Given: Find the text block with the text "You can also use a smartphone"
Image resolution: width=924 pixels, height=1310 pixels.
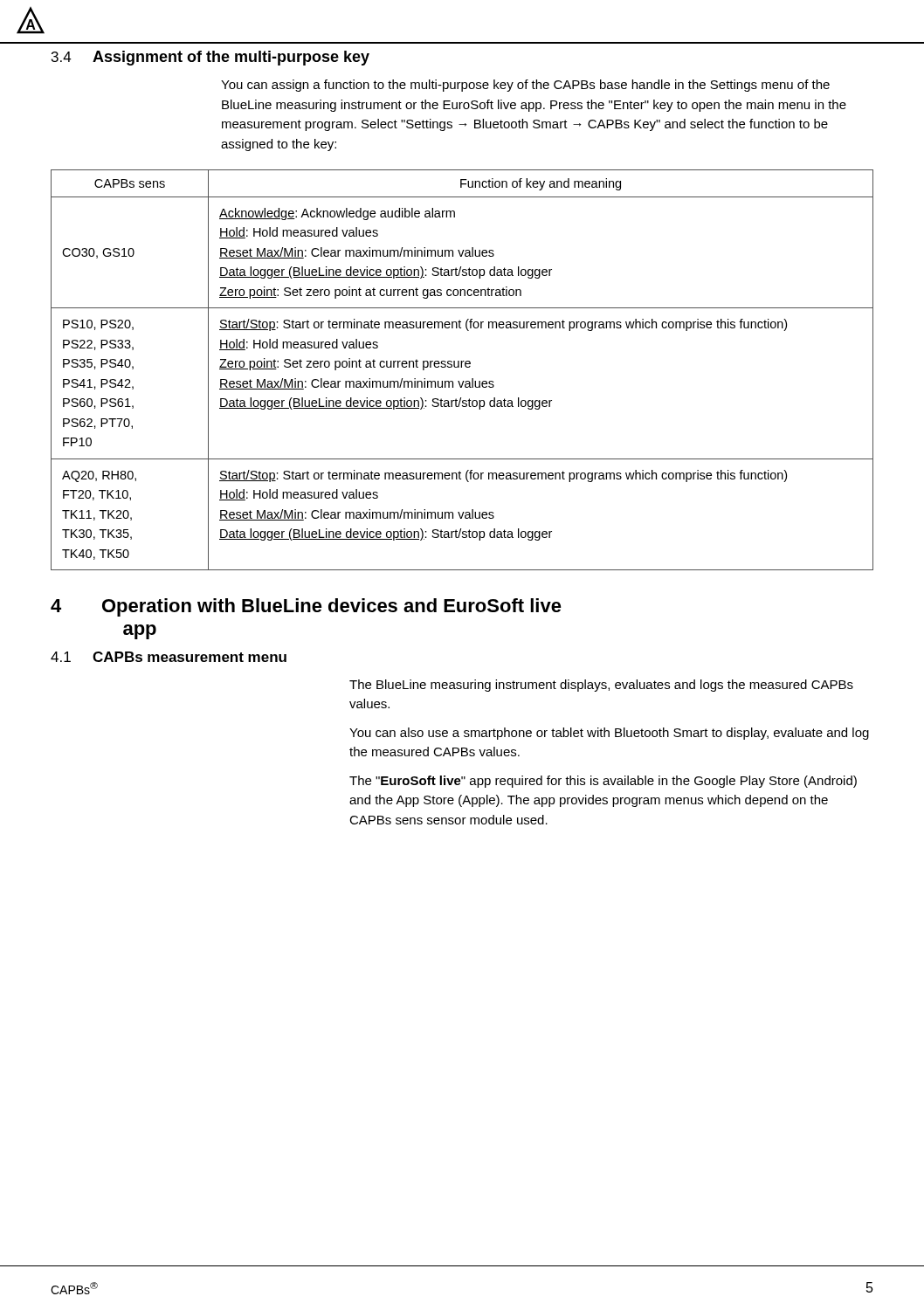Looking at the screenshot, I should point(609,742).
